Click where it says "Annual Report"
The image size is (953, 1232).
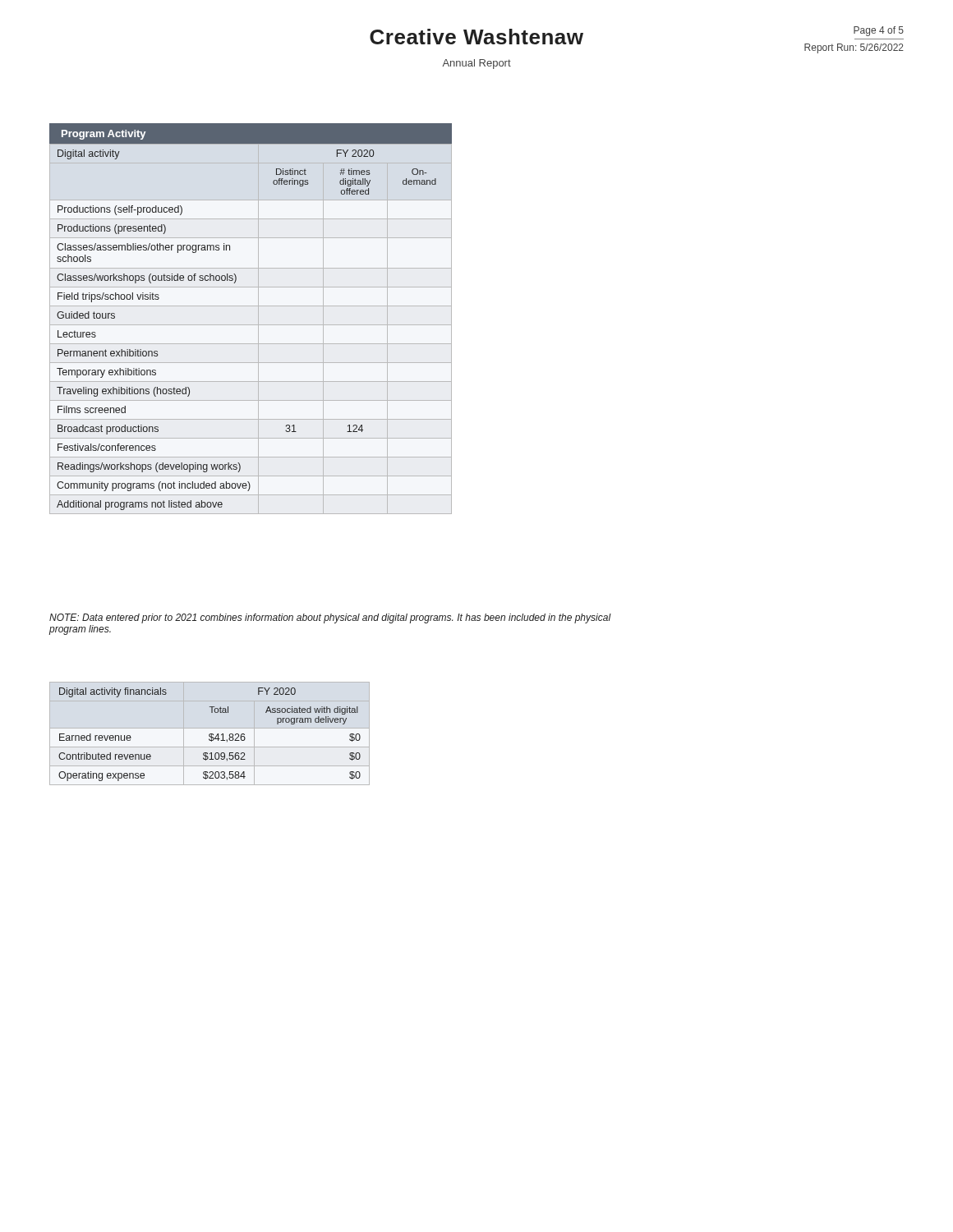coord(476,63)
